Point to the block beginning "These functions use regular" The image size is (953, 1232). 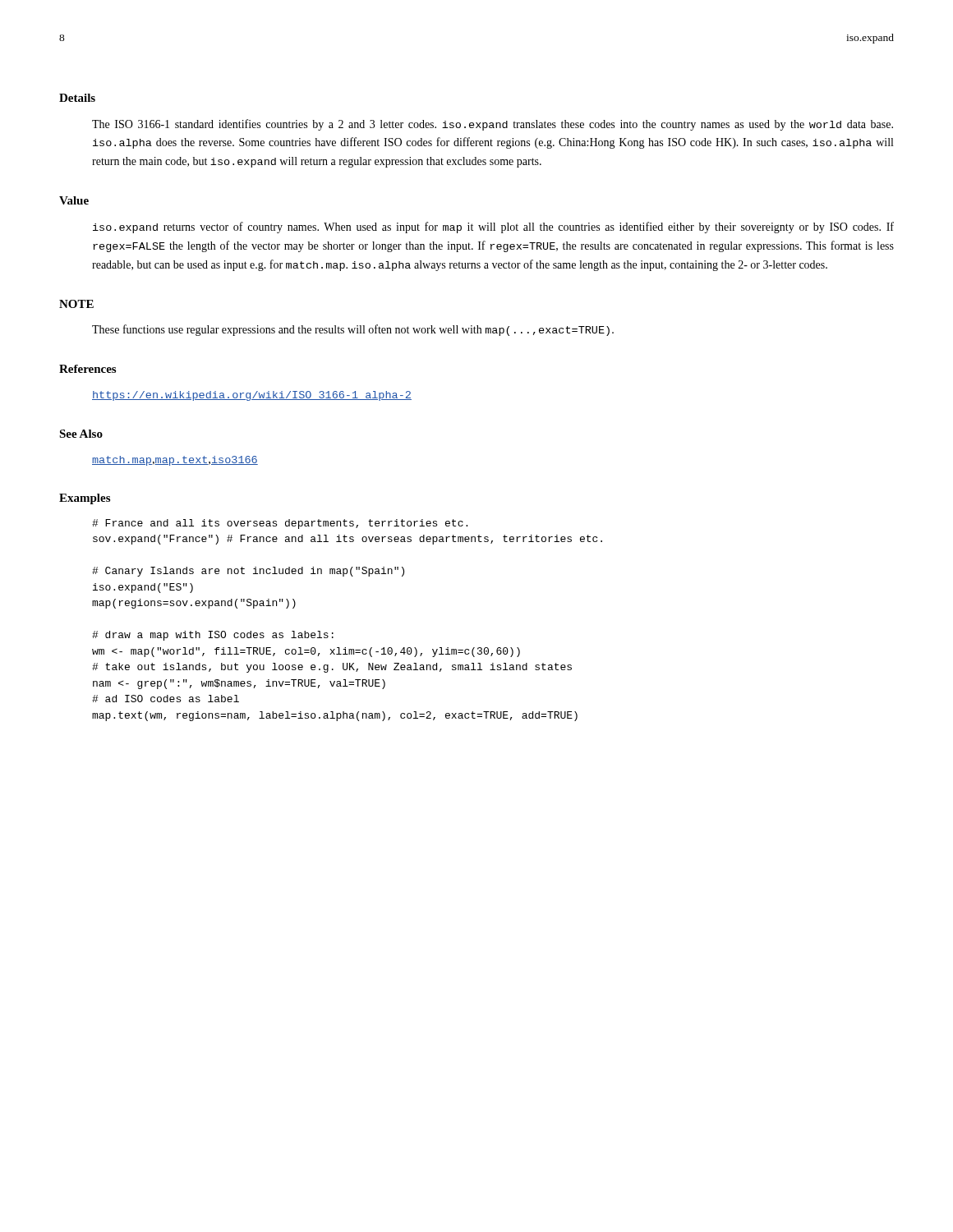tap(353, 330)
